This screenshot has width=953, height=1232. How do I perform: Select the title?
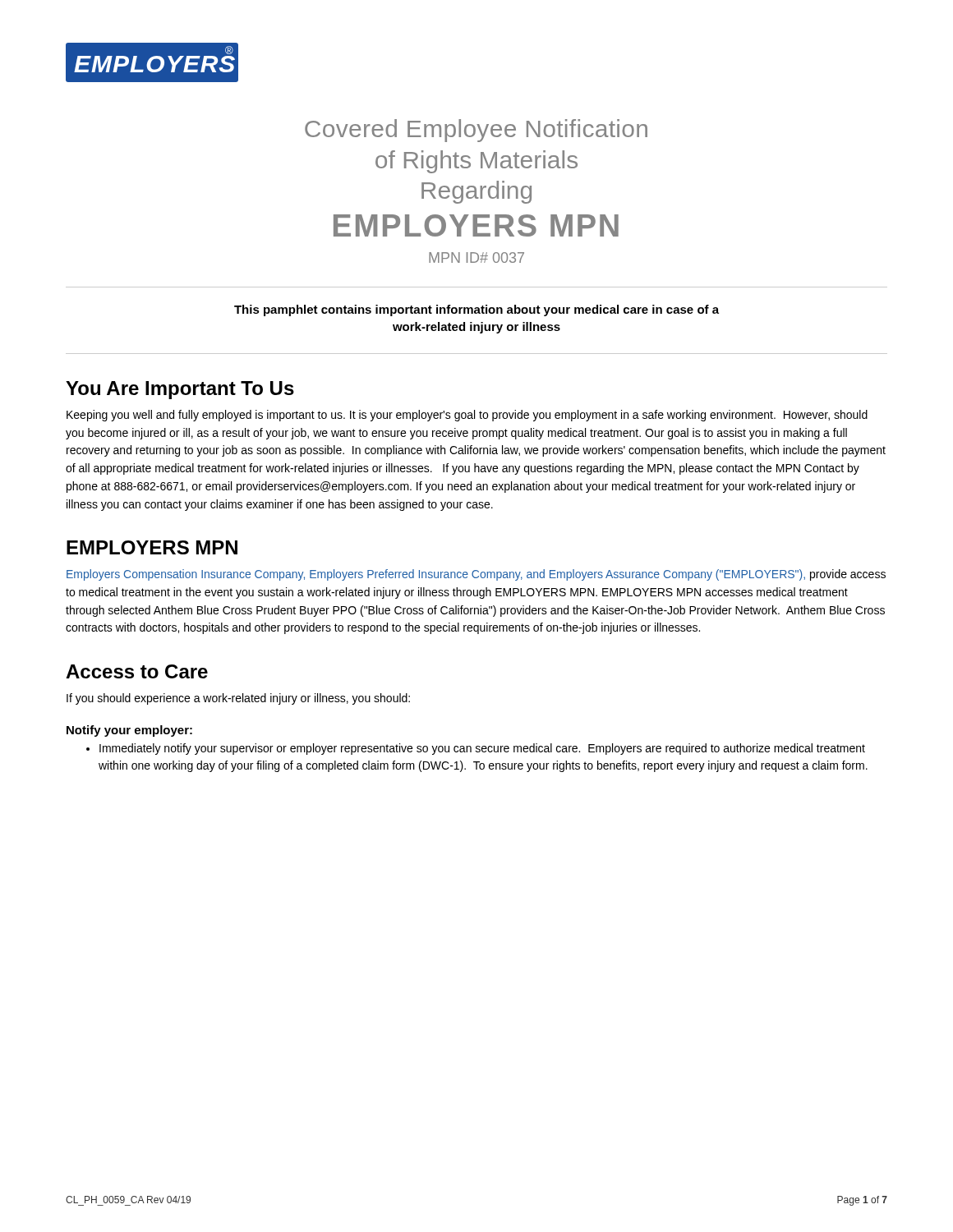point(476,191)
